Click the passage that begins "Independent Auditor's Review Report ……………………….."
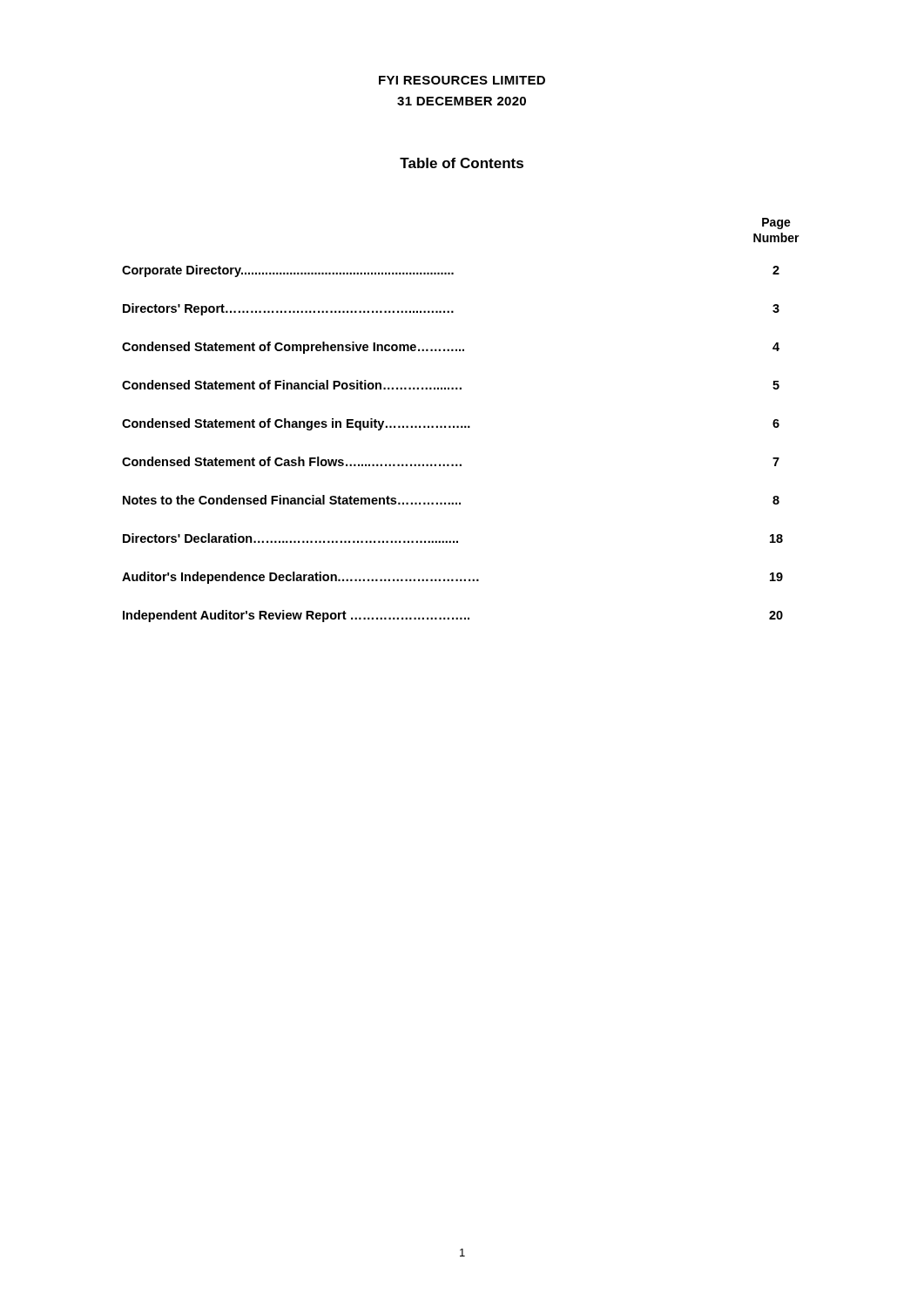The width and height of the screenshot is (924, 1307). 462,615
